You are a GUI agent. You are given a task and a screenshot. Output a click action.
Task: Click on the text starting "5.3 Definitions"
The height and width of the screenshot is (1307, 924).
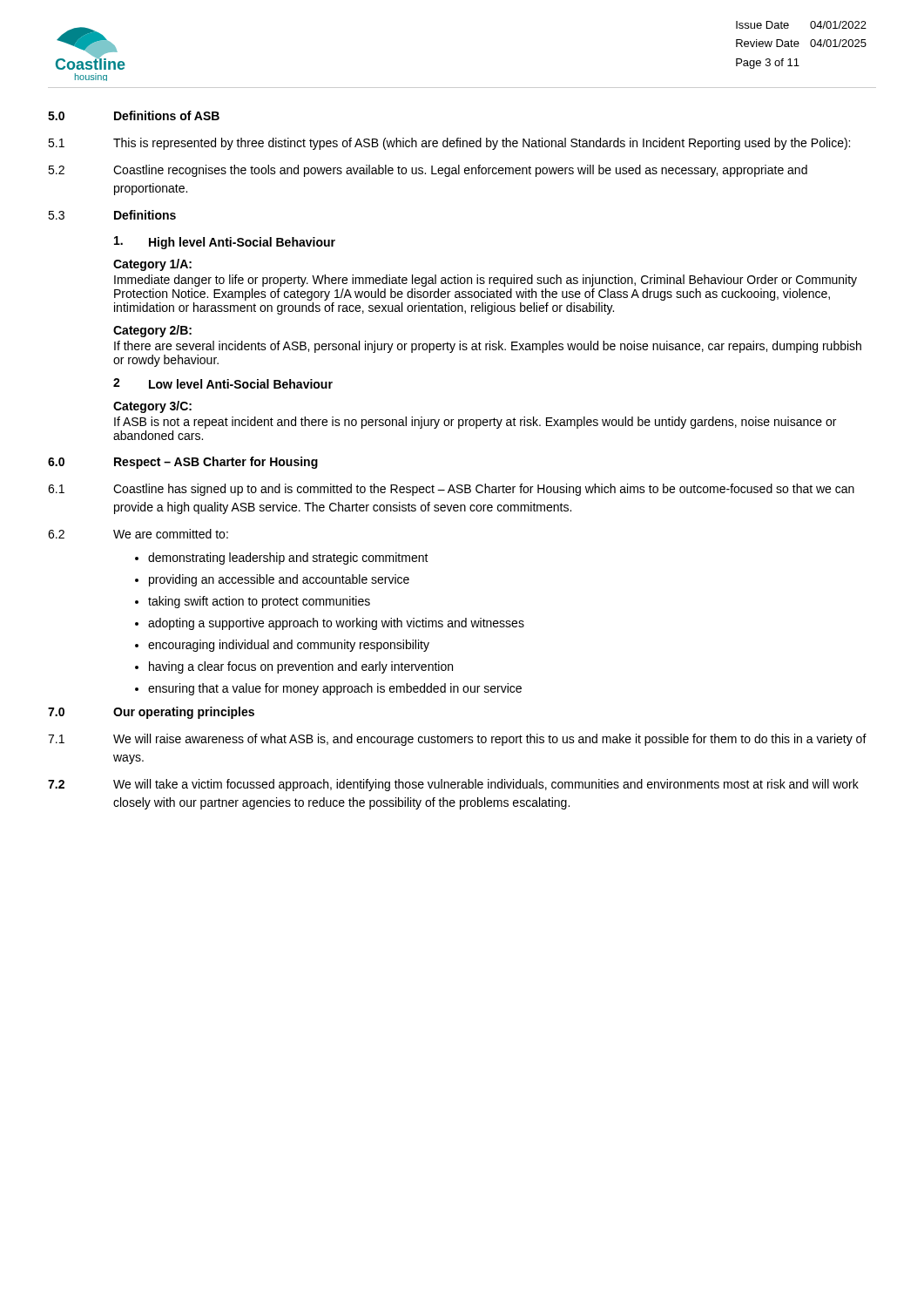(112, 215)
